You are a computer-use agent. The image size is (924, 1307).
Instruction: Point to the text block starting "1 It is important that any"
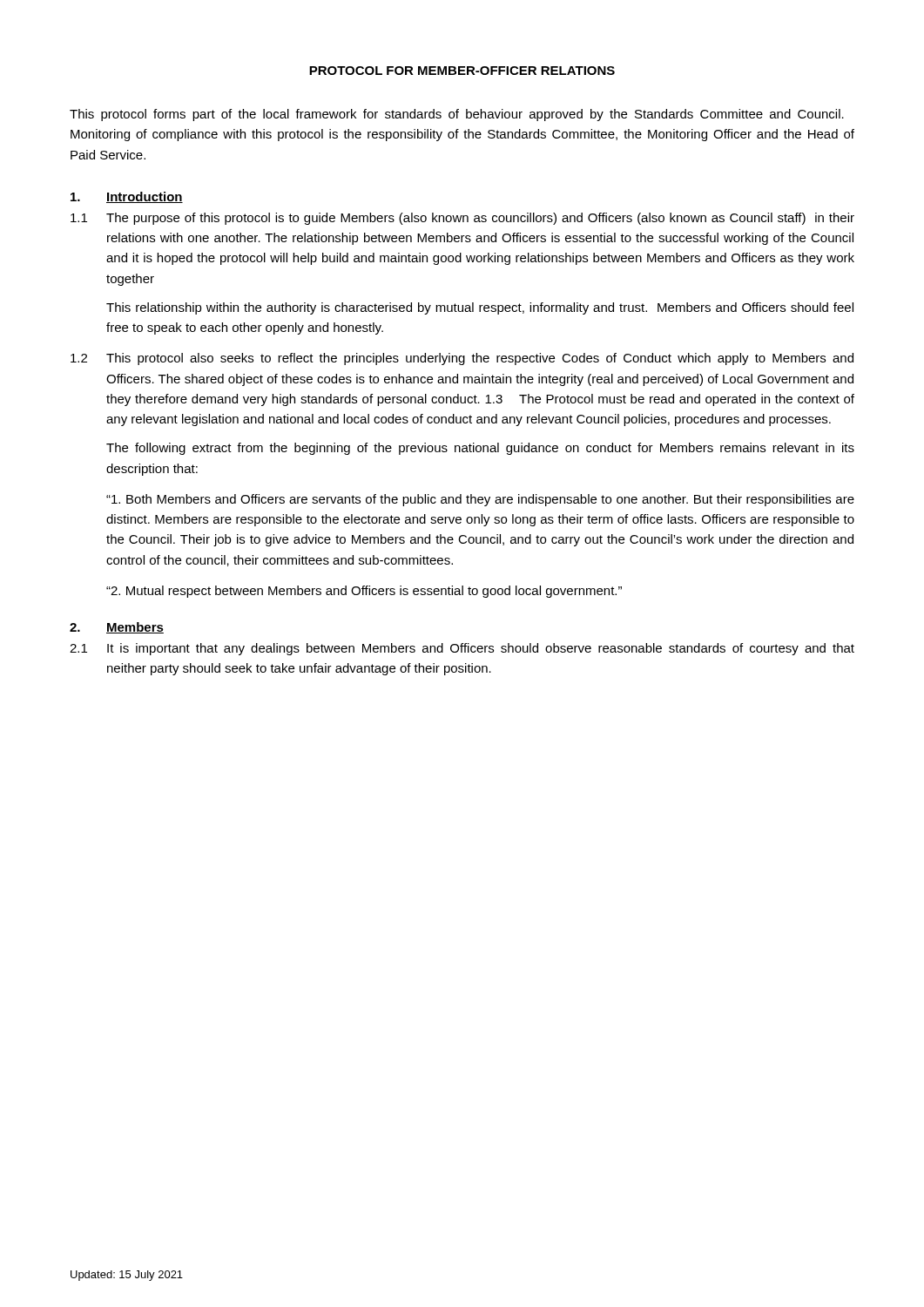coord(462,658)
